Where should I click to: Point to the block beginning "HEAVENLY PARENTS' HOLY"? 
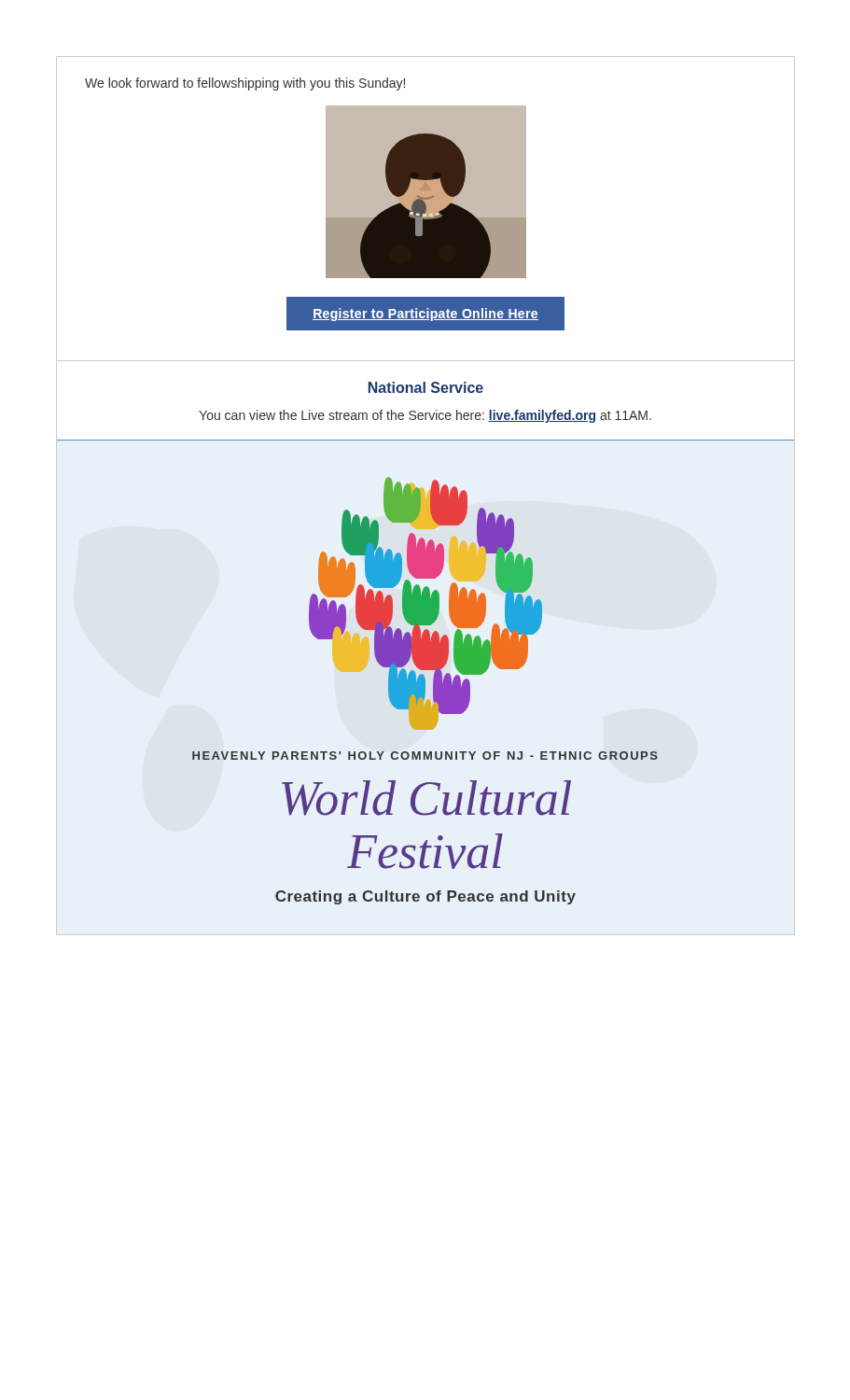[425, 756]
